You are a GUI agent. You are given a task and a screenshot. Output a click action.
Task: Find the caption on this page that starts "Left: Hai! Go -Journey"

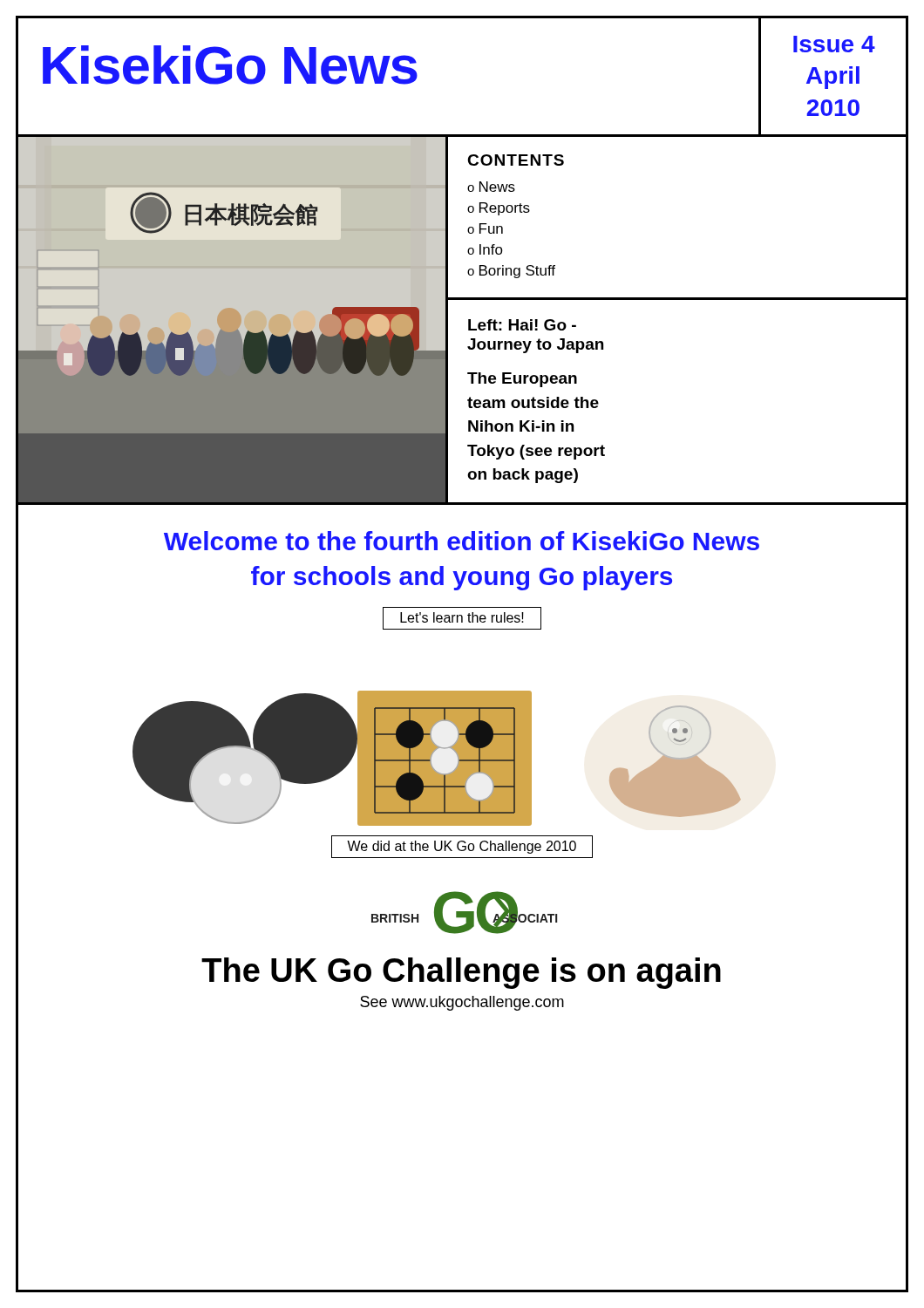click(x=522, y=325)
